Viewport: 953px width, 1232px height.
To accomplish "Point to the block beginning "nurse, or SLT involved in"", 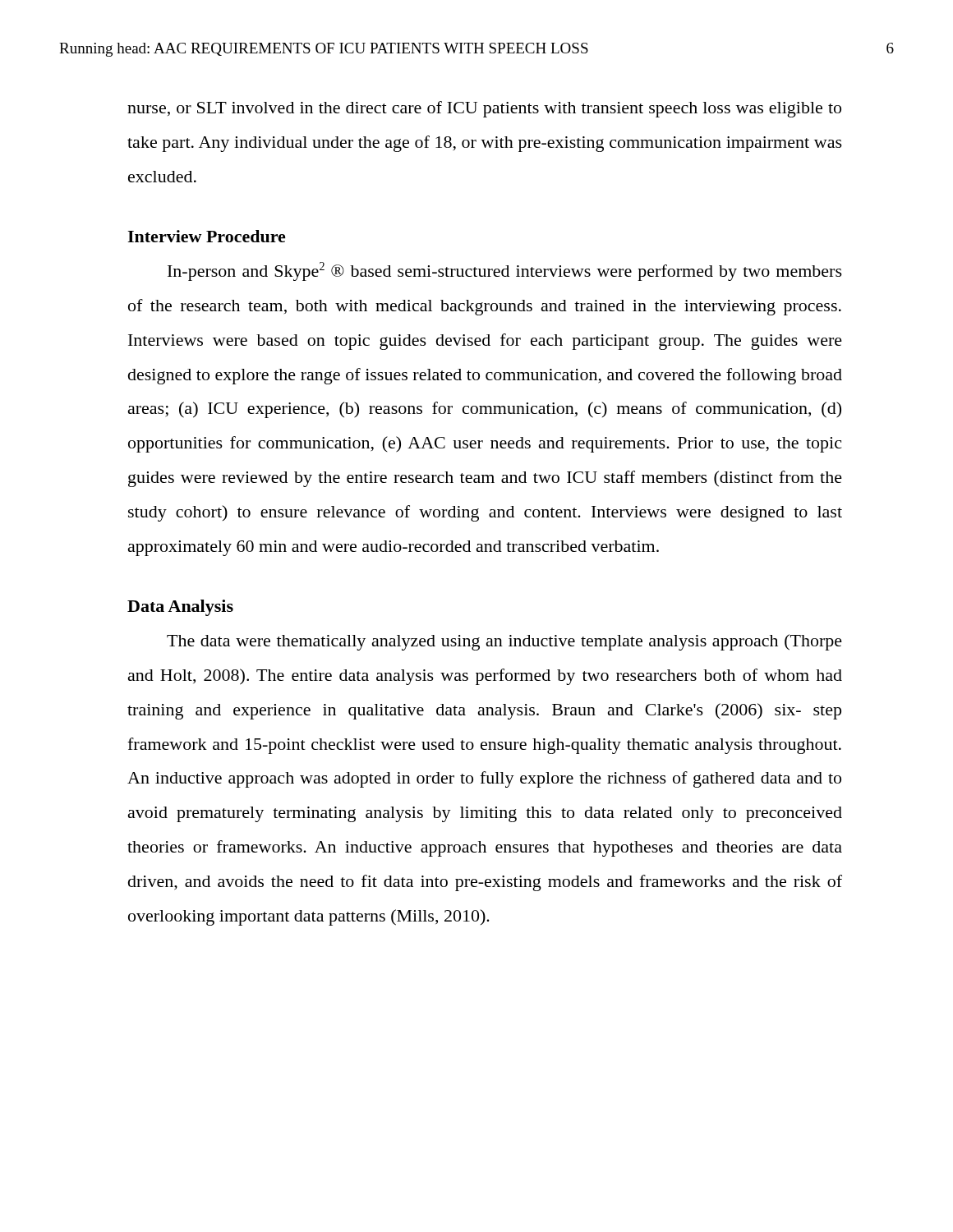I will [x=485, y=142].
